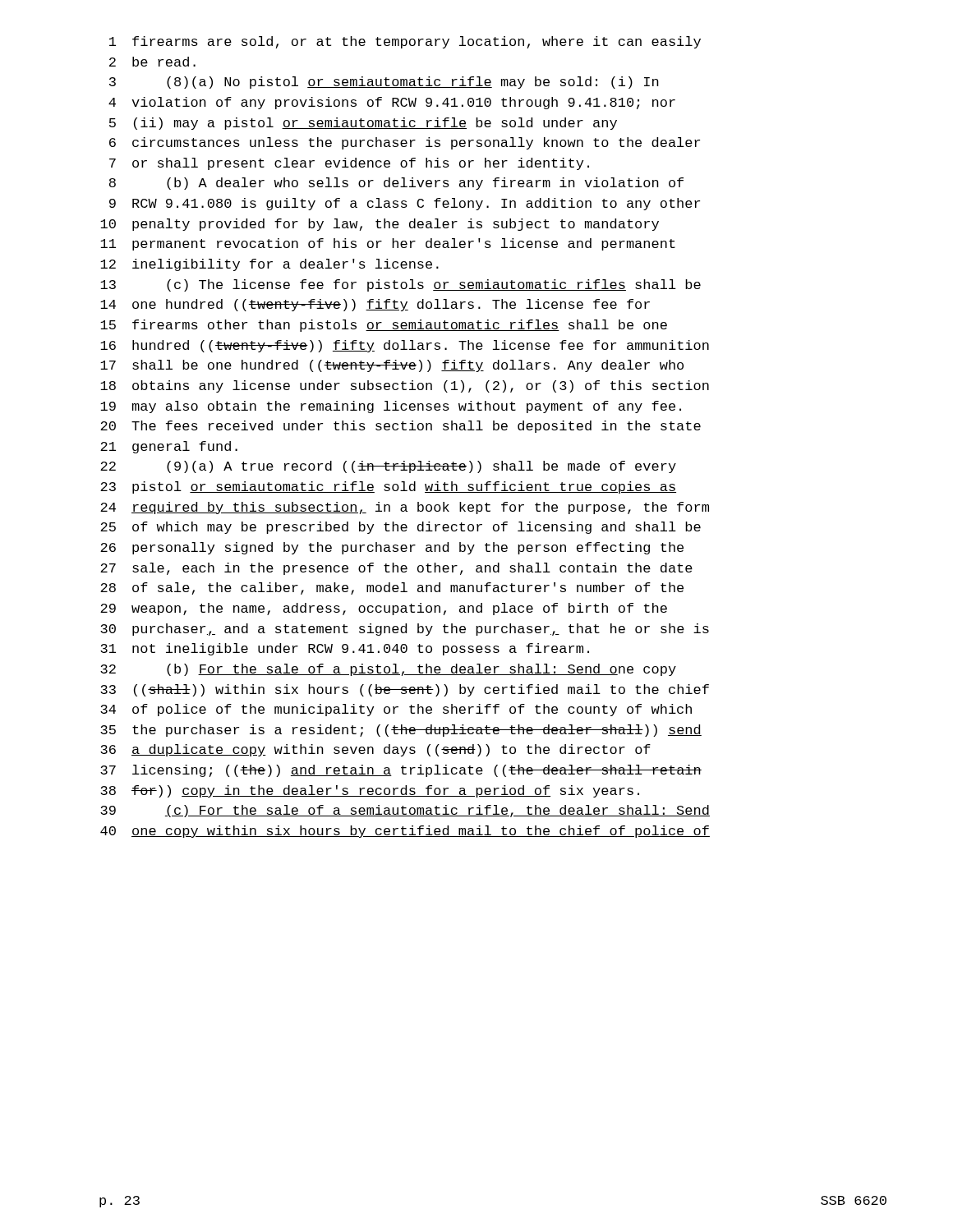Navigate to the text starting "3 (8)(a) No pistol or semiautomatic rifle may"
Screen dimensions: 1232x953
click(485, 83)
